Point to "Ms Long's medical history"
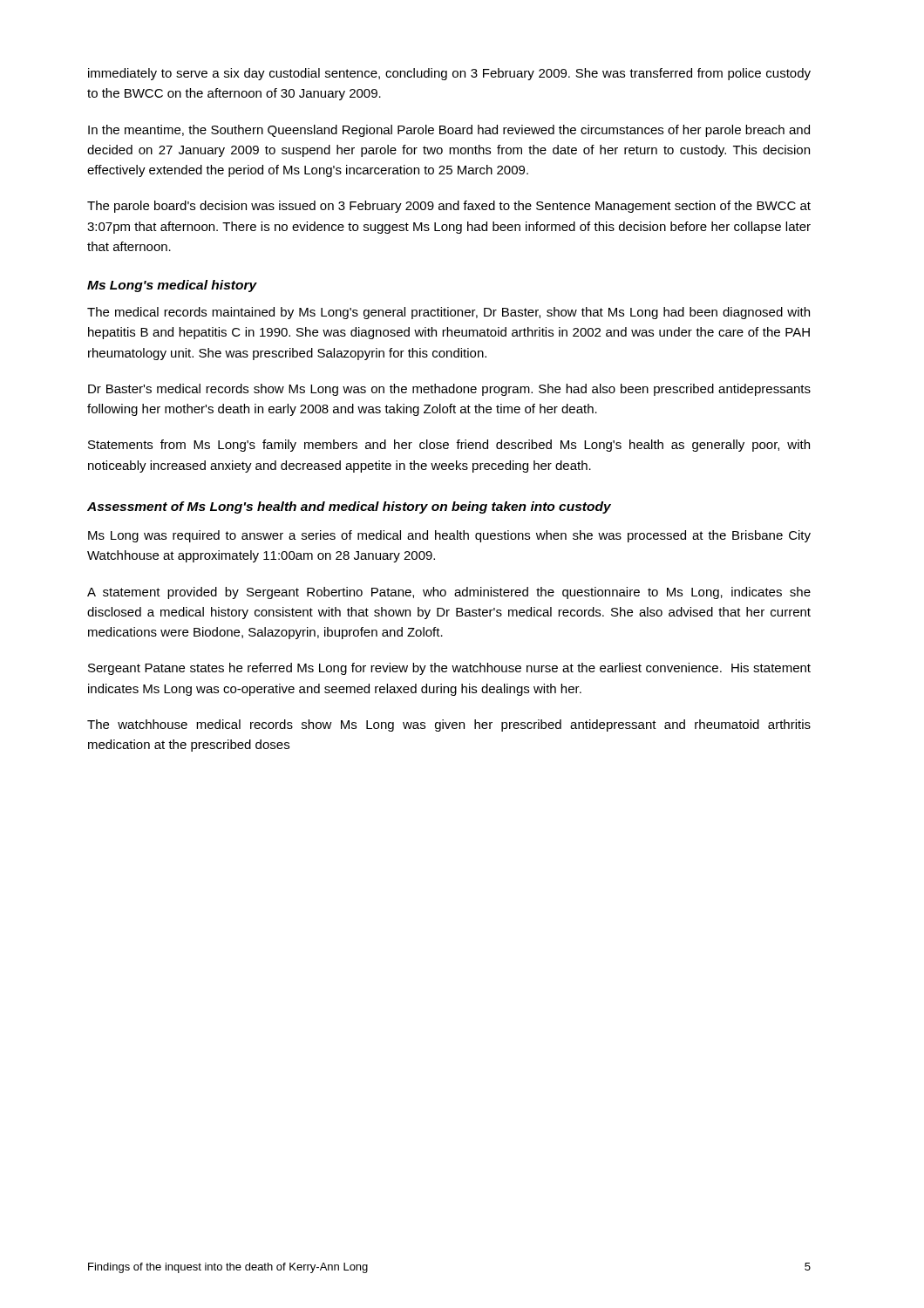Image resolution: width=924 pixels, height=1308 pixels. (x=172, y=285)
